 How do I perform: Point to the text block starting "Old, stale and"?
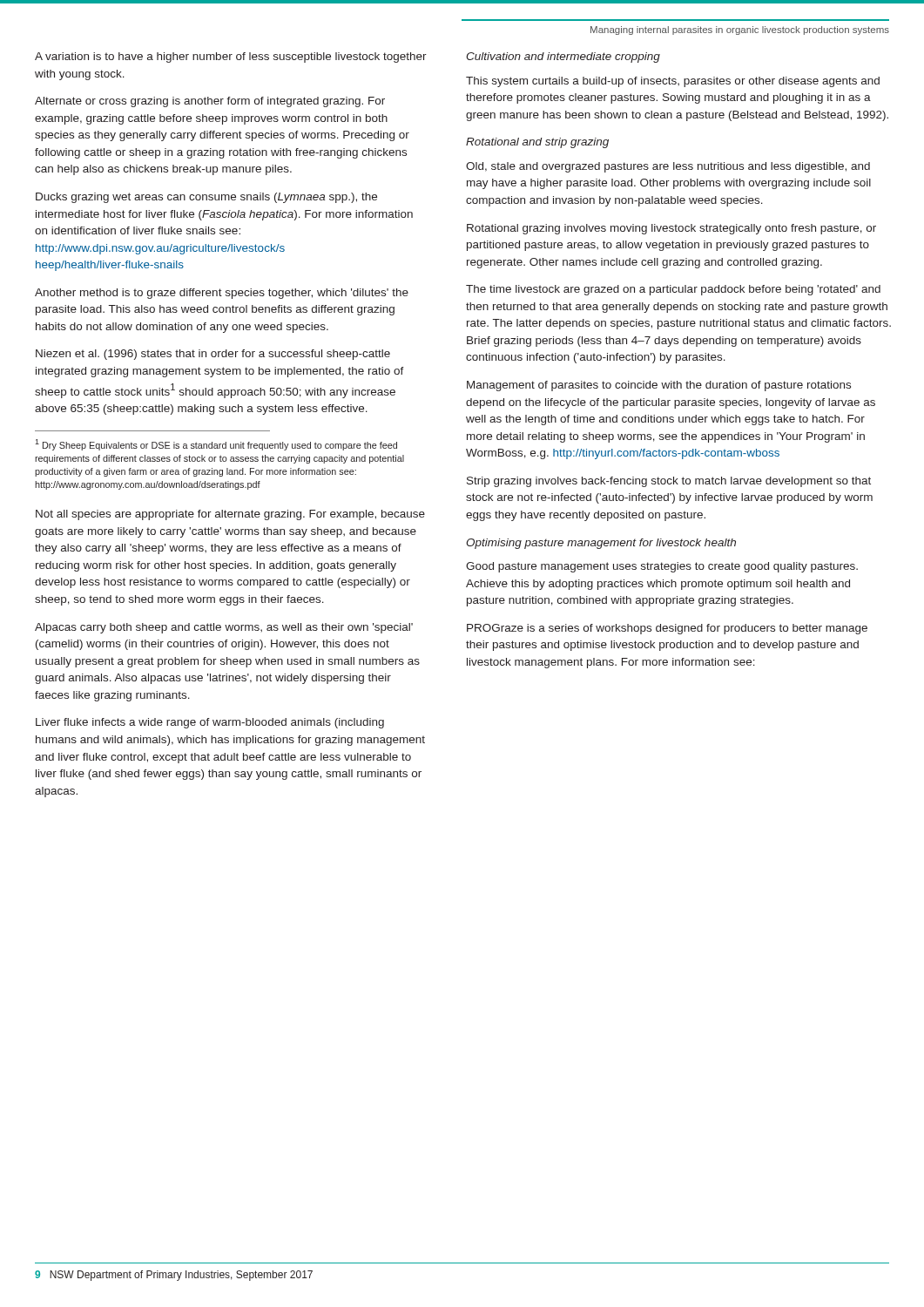(679, 183)
